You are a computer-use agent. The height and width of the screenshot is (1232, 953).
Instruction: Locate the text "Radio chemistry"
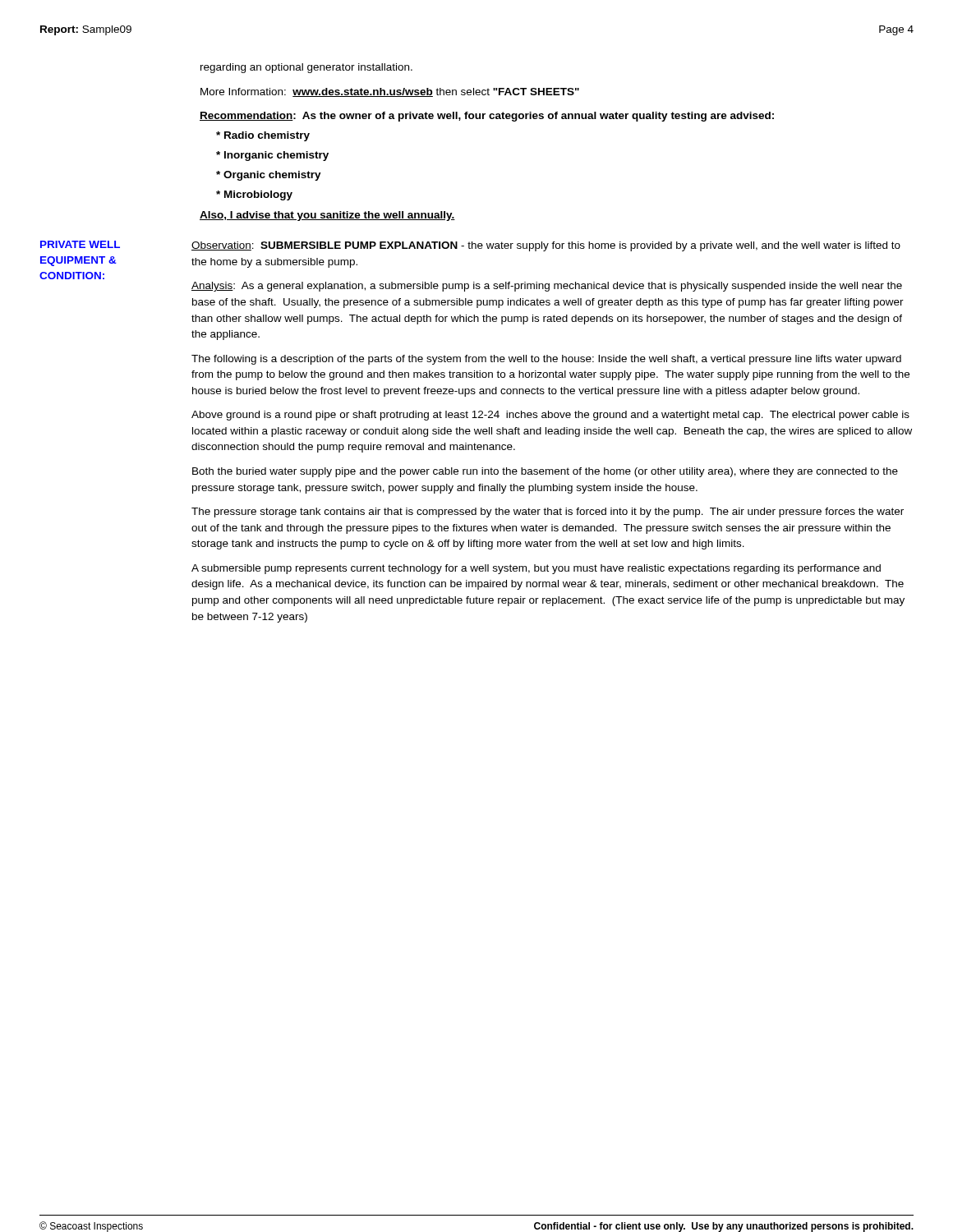coord(263,136)
